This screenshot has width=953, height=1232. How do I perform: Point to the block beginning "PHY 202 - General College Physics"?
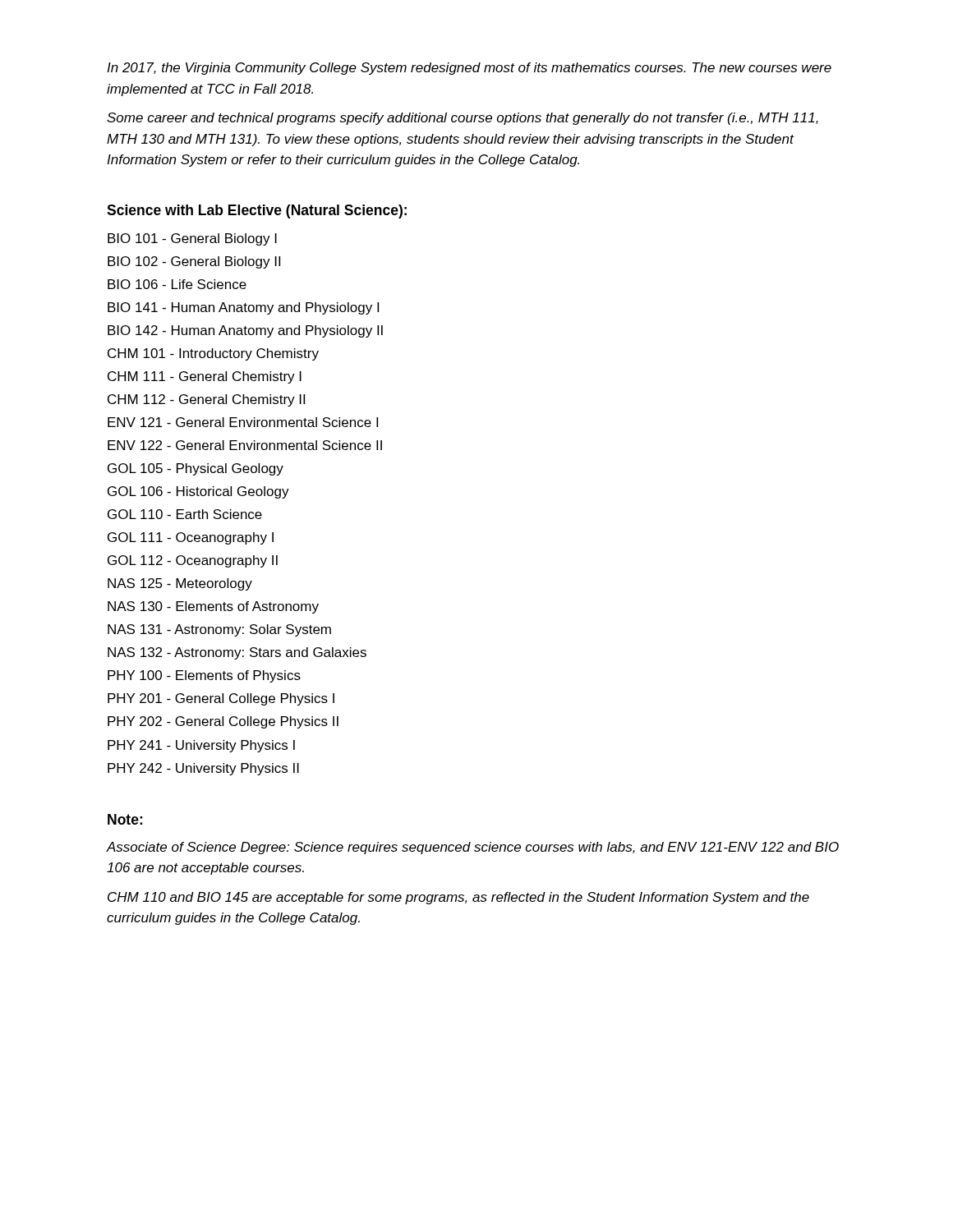[x=223, y=722]
